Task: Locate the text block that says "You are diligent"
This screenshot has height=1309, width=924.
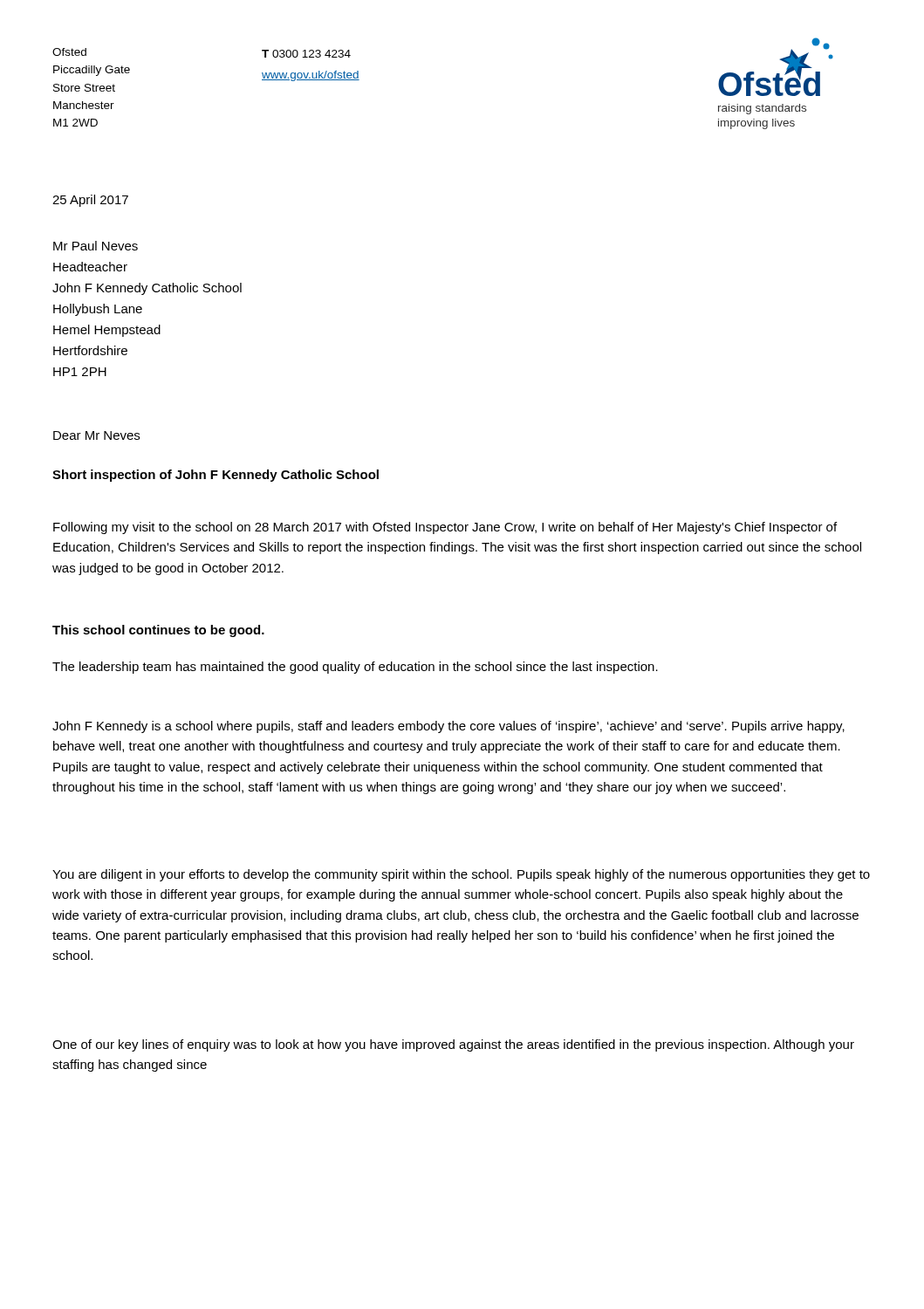Action: [461, 915]
